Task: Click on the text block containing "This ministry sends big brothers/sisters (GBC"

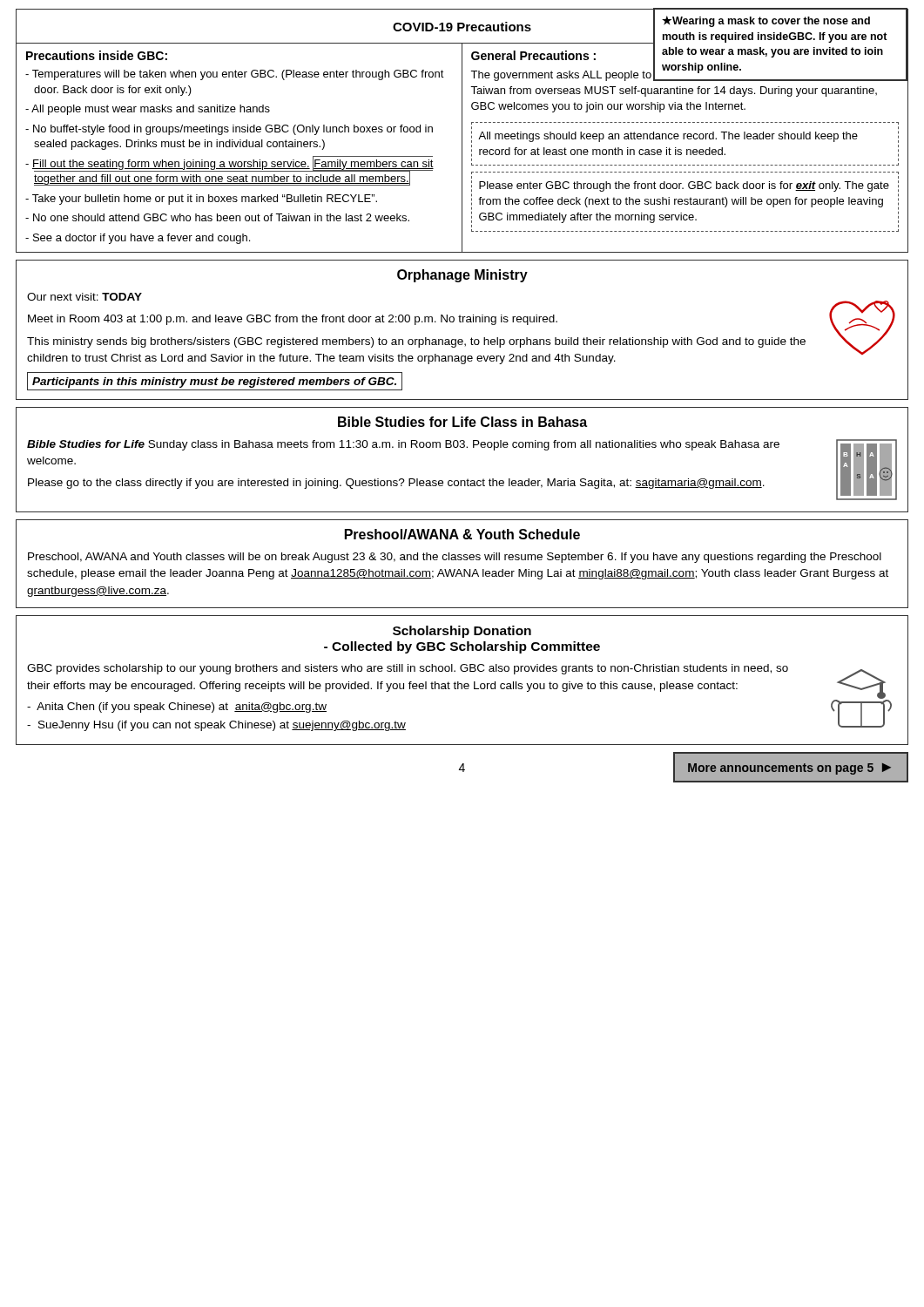Action: tap(416, 349)
